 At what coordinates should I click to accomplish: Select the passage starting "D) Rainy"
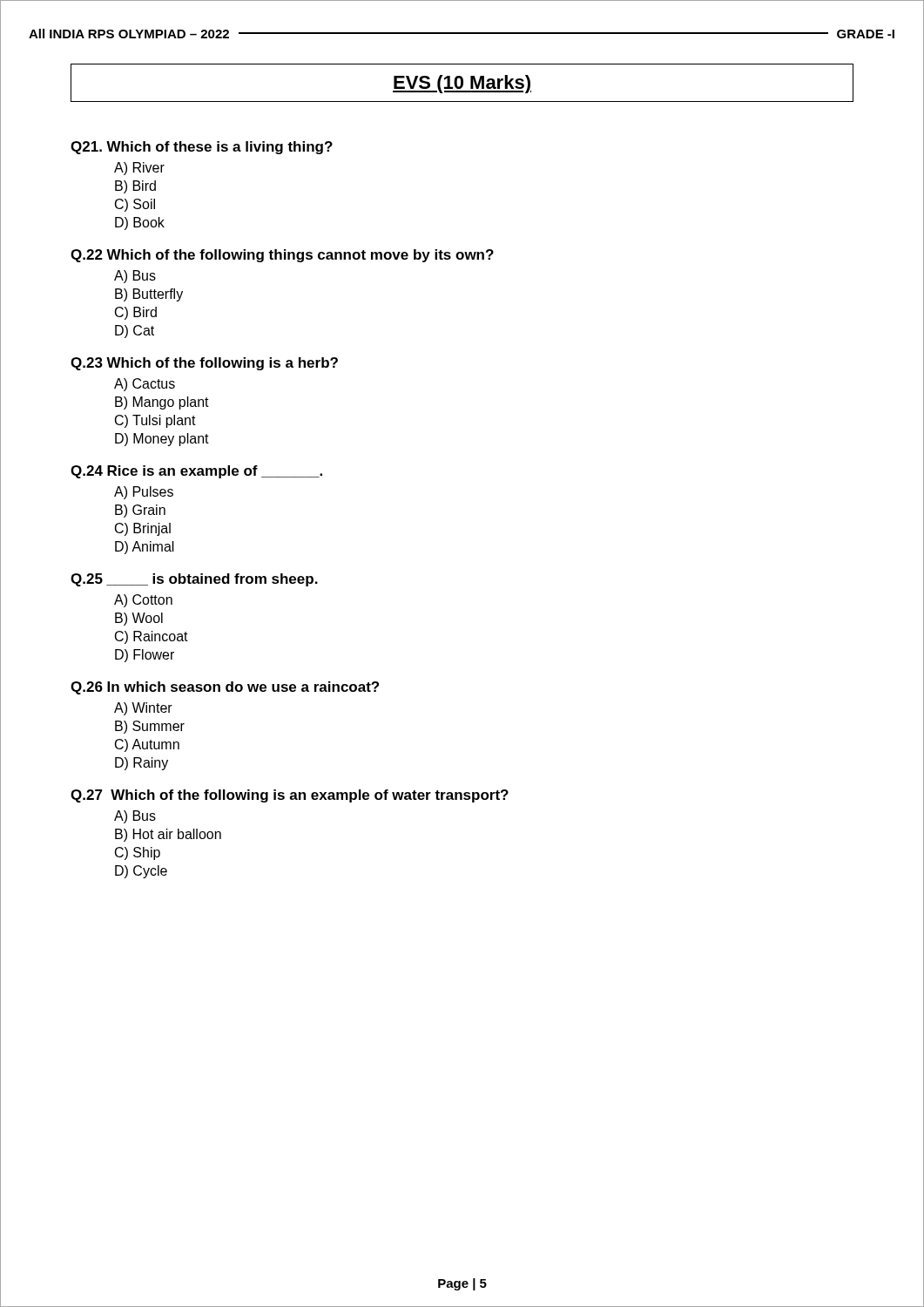click(x=141, y=763)
